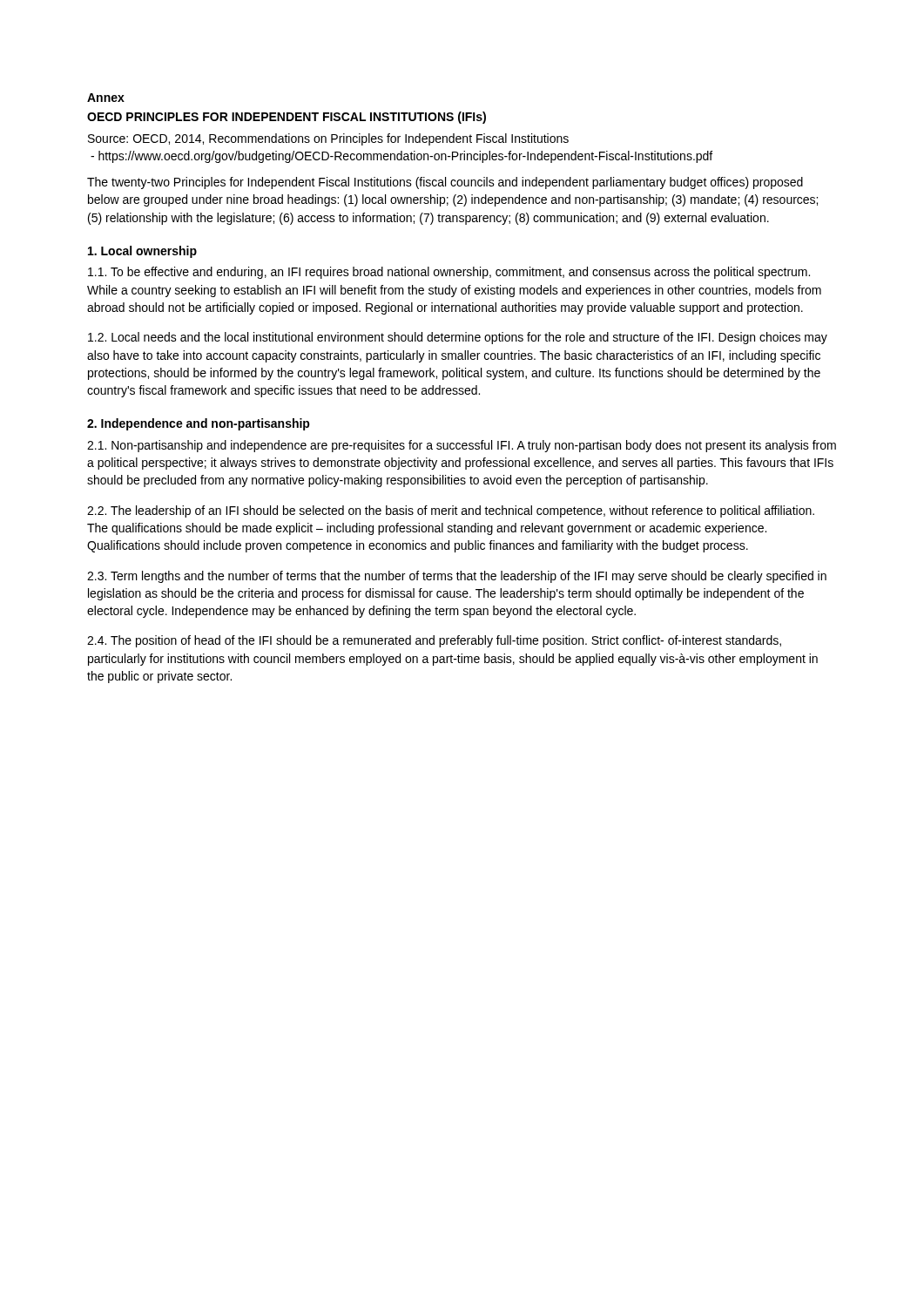
Task: Locate the section header that reads "1. Local ownership"
Action: point(142,251)
